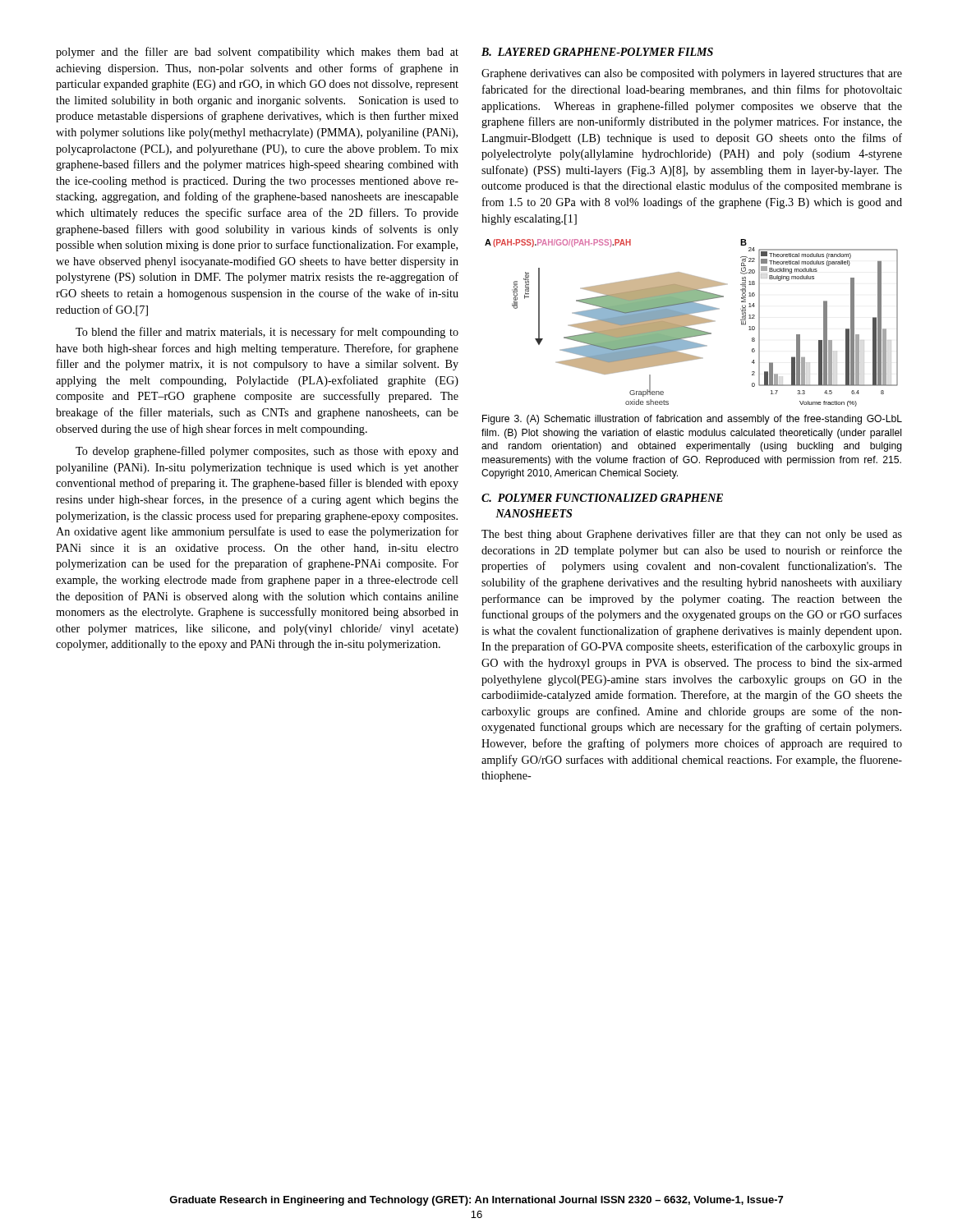Find "C. POLYMER FUNCTIONALIZED GRAPHENE NANOSHEETS" on this page

692,506
